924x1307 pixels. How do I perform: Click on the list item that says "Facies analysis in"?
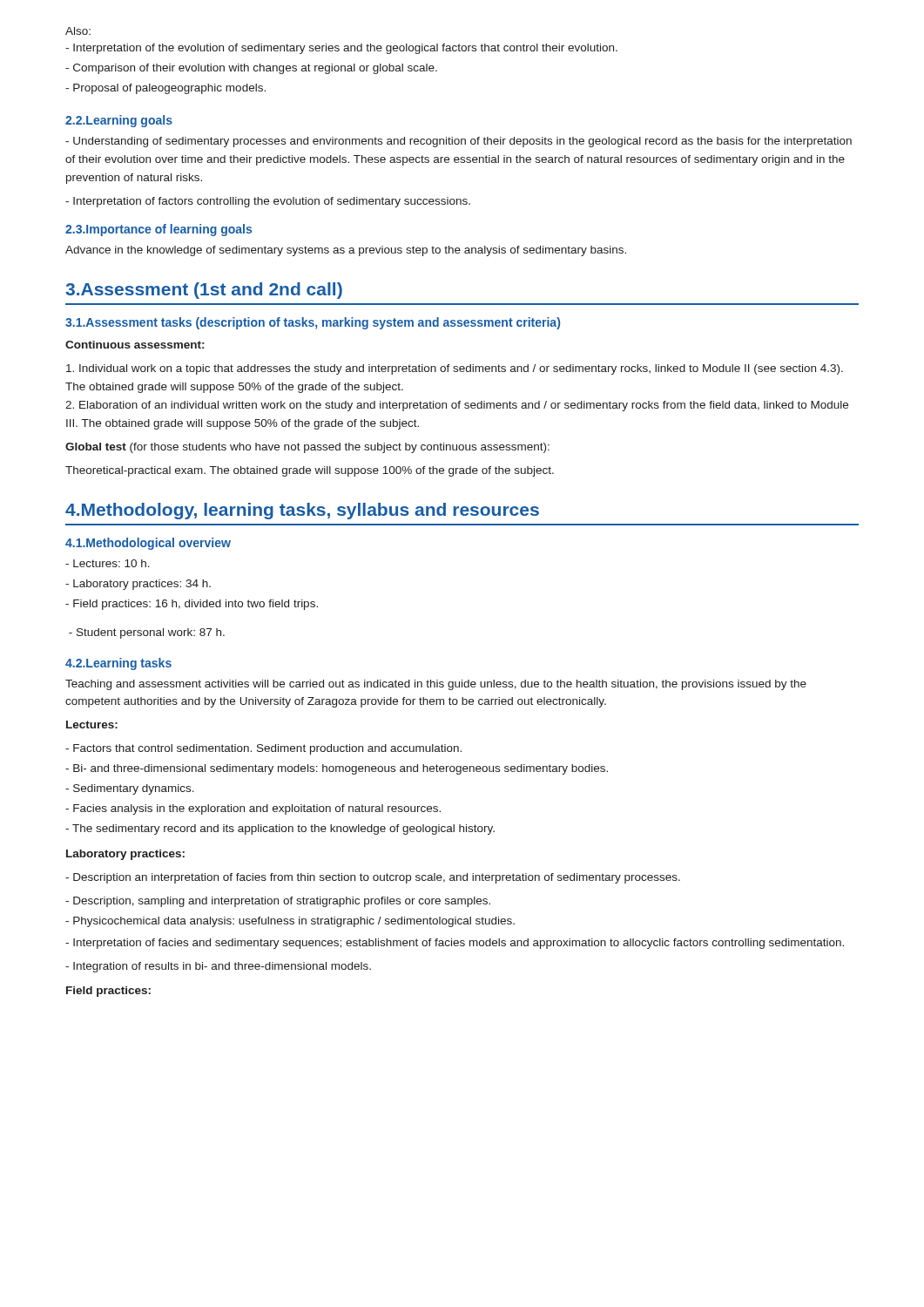pyautogui.click(x=254, y=808)
